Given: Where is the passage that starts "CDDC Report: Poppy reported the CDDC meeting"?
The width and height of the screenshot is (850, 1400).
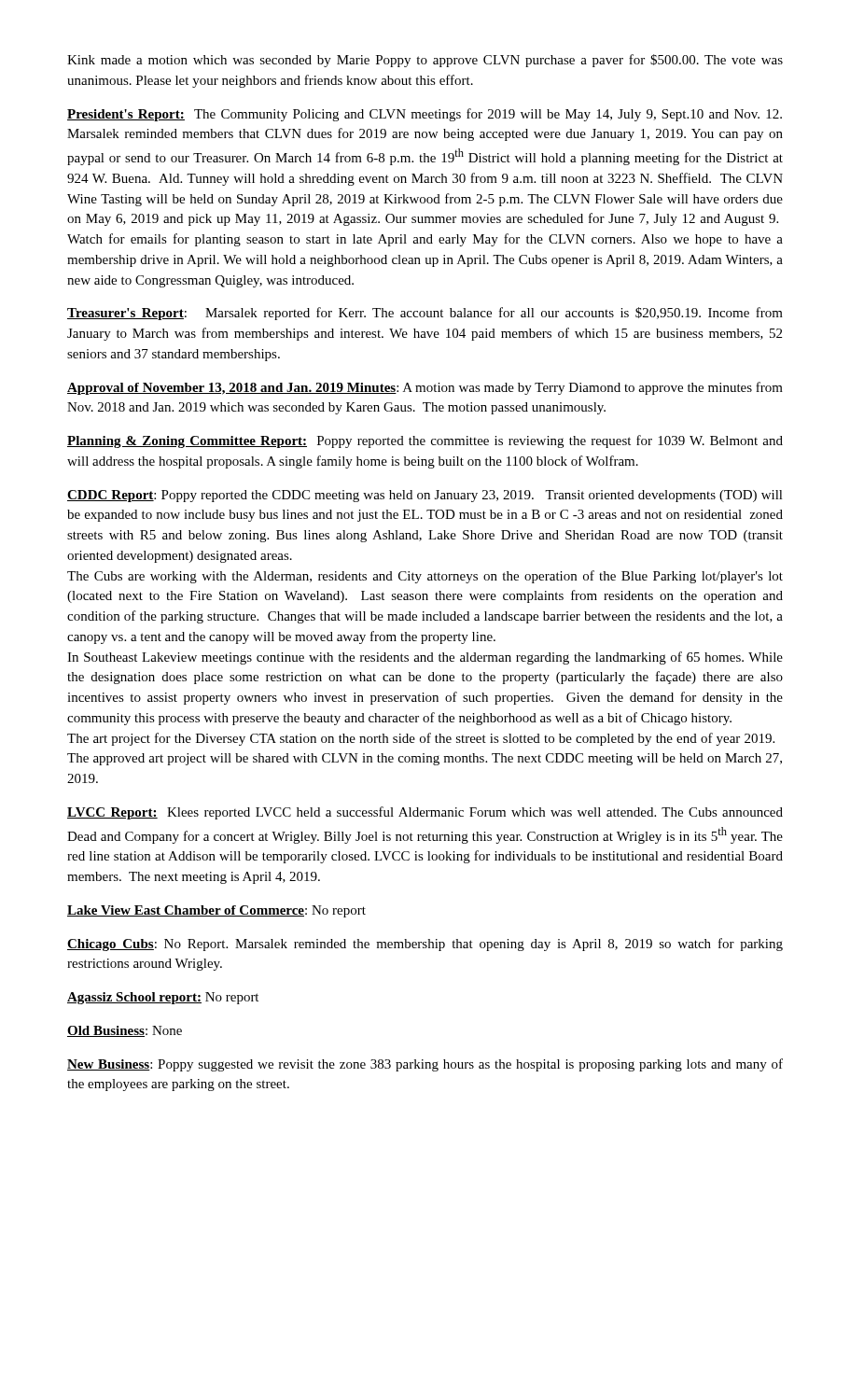Looking at the screenshot, I should click(425, 637).
